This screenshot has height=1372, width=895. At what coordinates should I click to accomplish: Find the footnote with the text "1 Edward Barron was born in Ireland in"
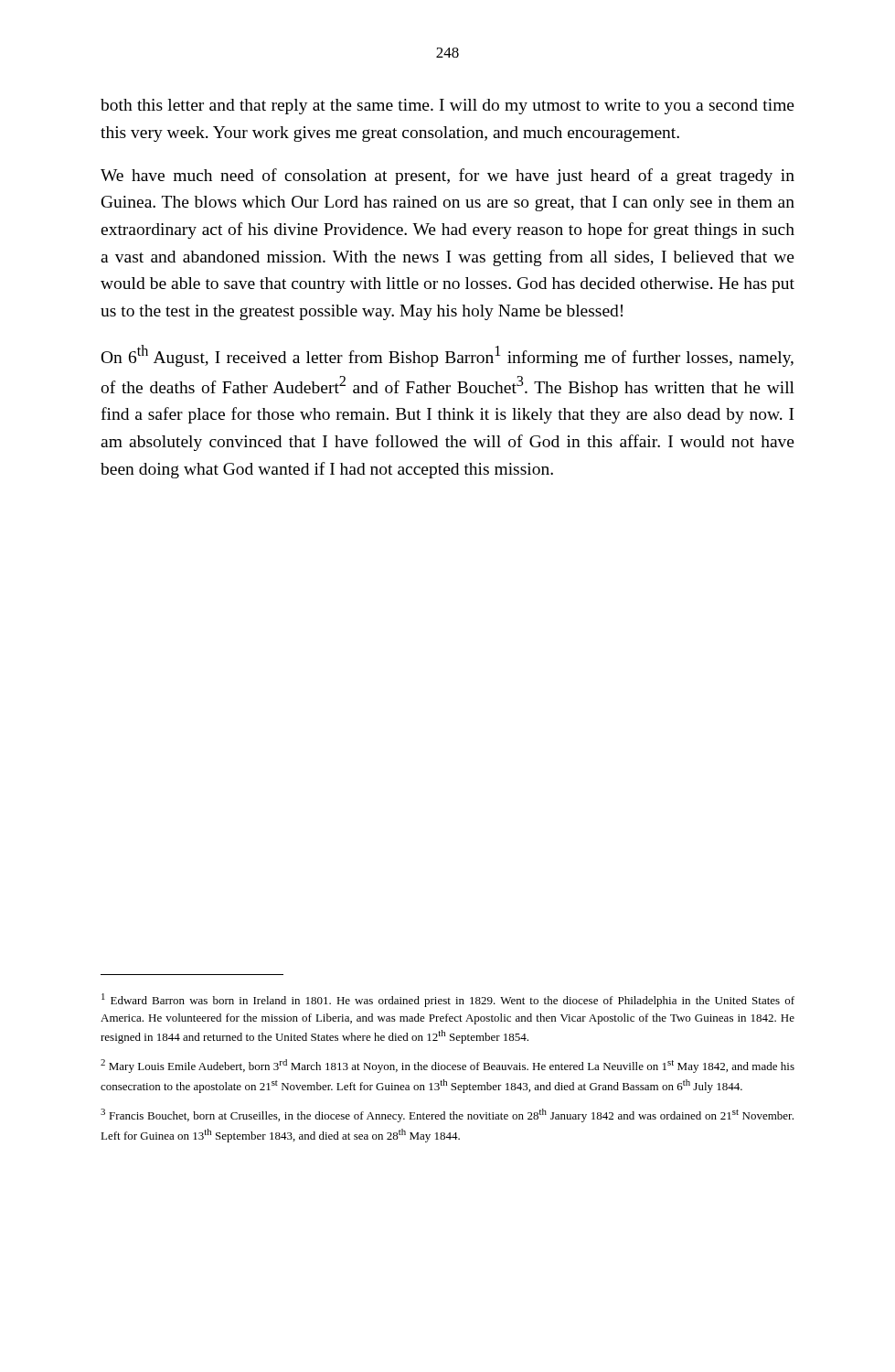(x=448, y=1017)
